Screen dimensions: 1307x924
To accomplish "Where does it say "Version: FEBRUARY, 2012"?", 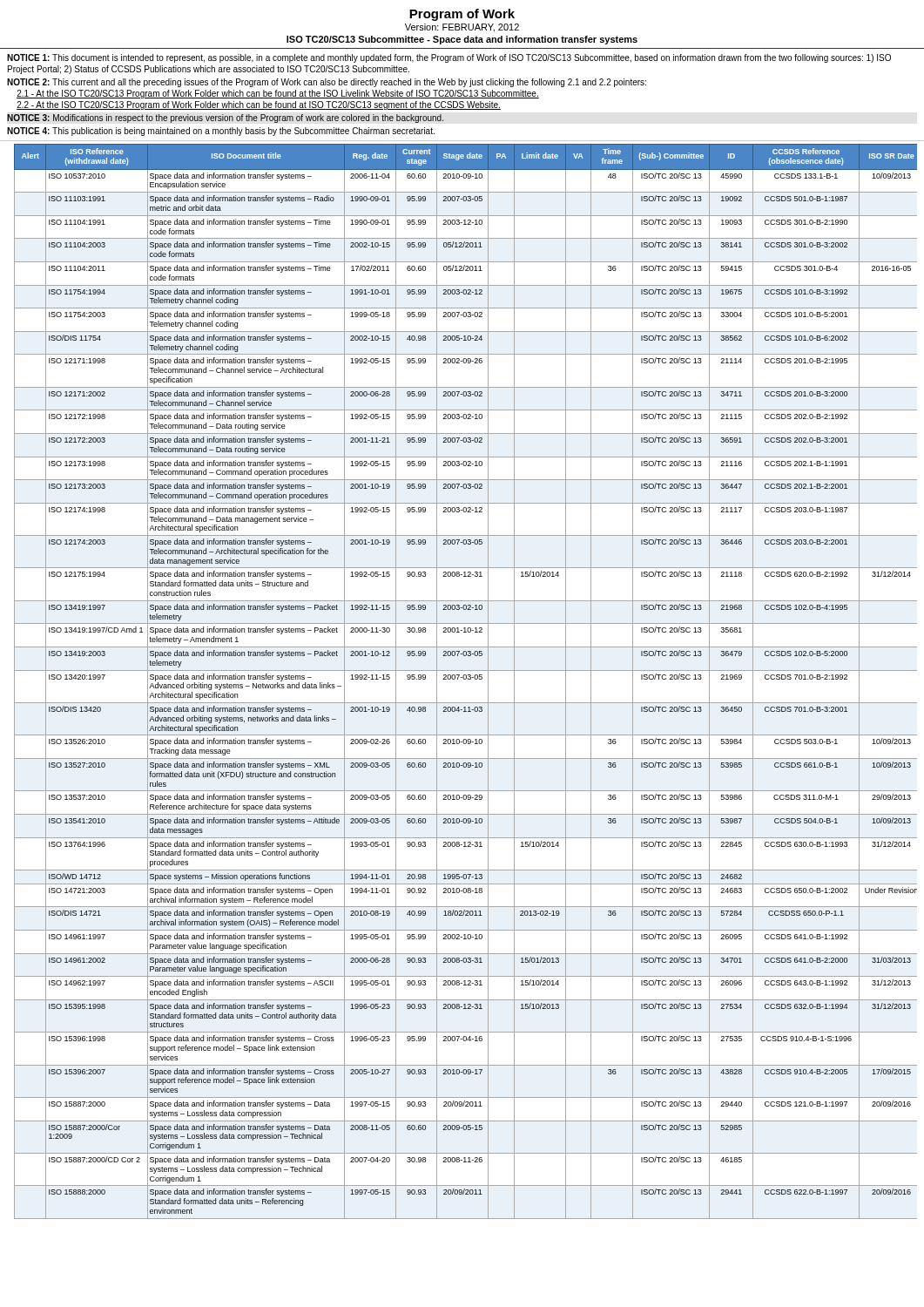I will tap(462, 27).
